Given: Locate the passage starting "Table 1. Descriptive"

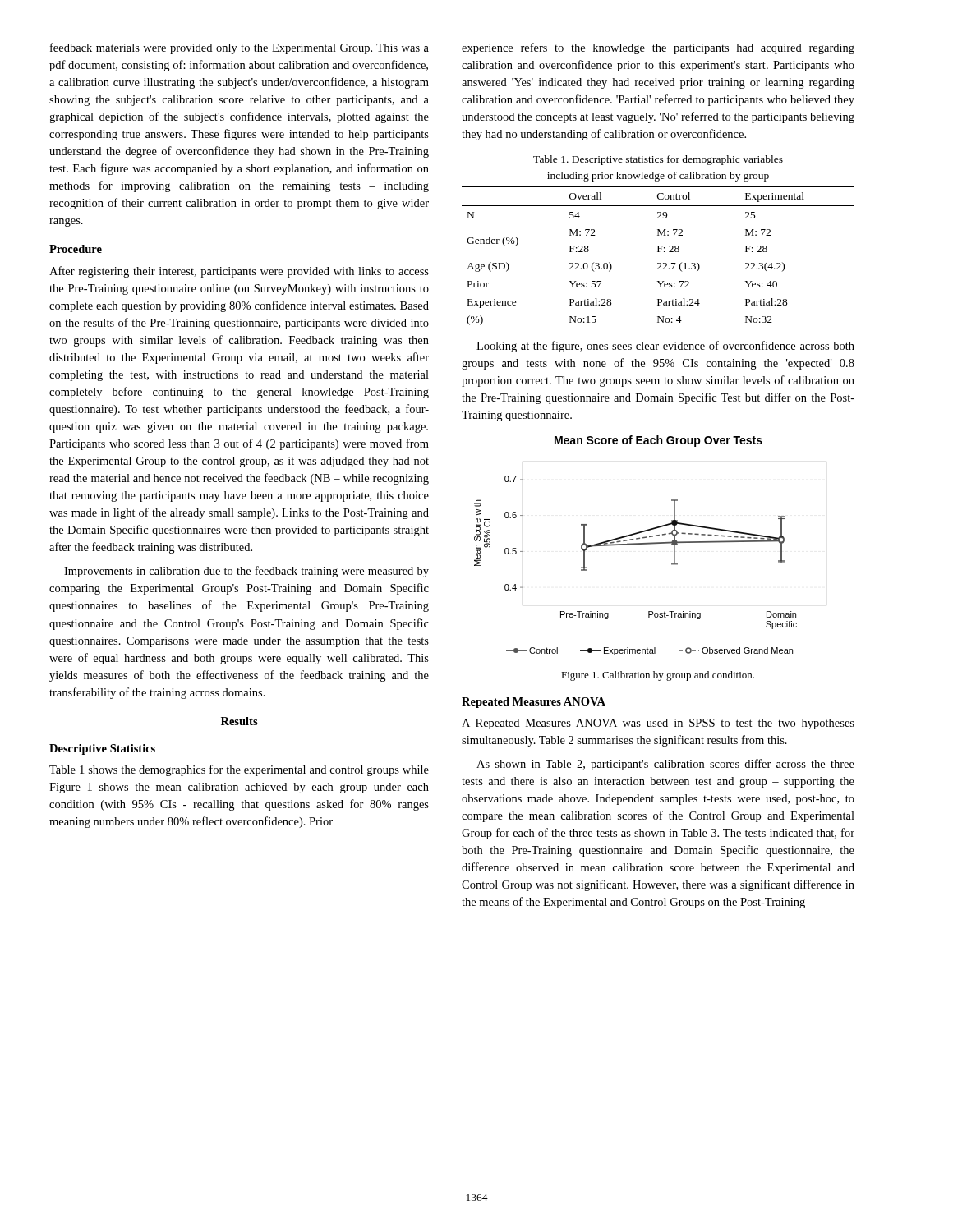Looking at the screenshot, I should 658,167.
